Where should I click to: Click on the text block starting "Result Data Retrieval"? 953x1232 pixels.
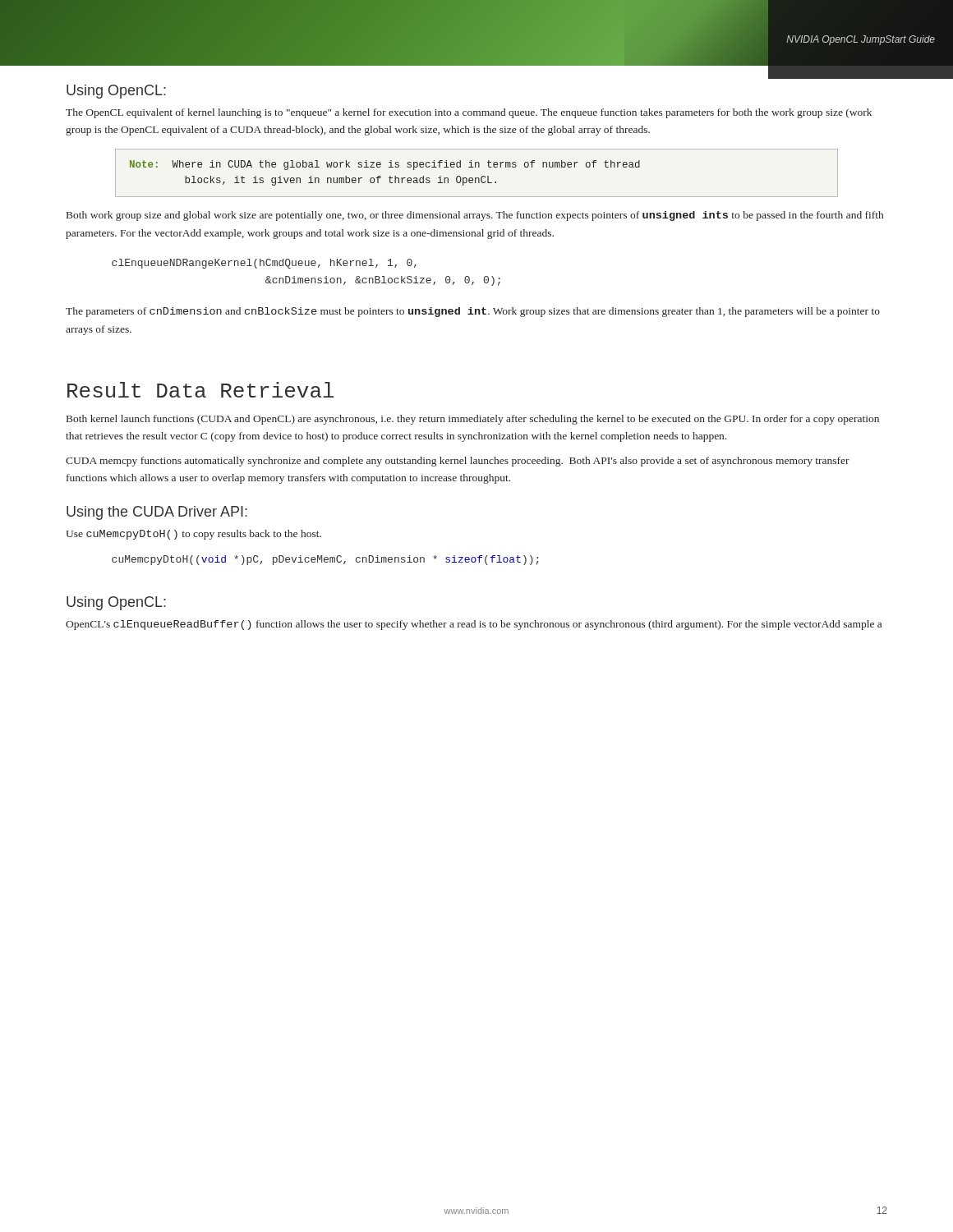pos(200,392)
